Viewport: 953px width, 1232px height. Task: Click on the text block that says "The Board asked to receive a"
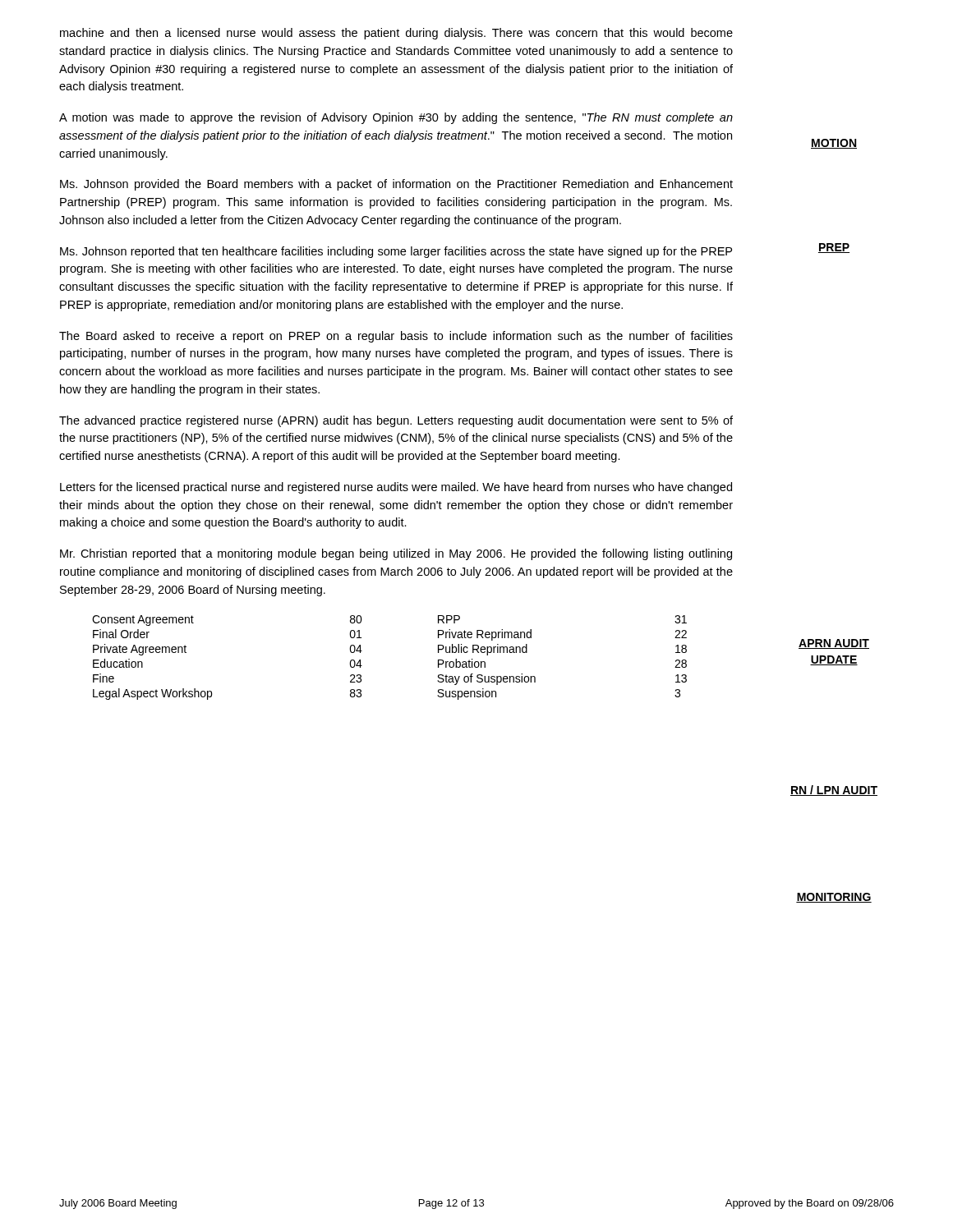click(x=396, y=362)
